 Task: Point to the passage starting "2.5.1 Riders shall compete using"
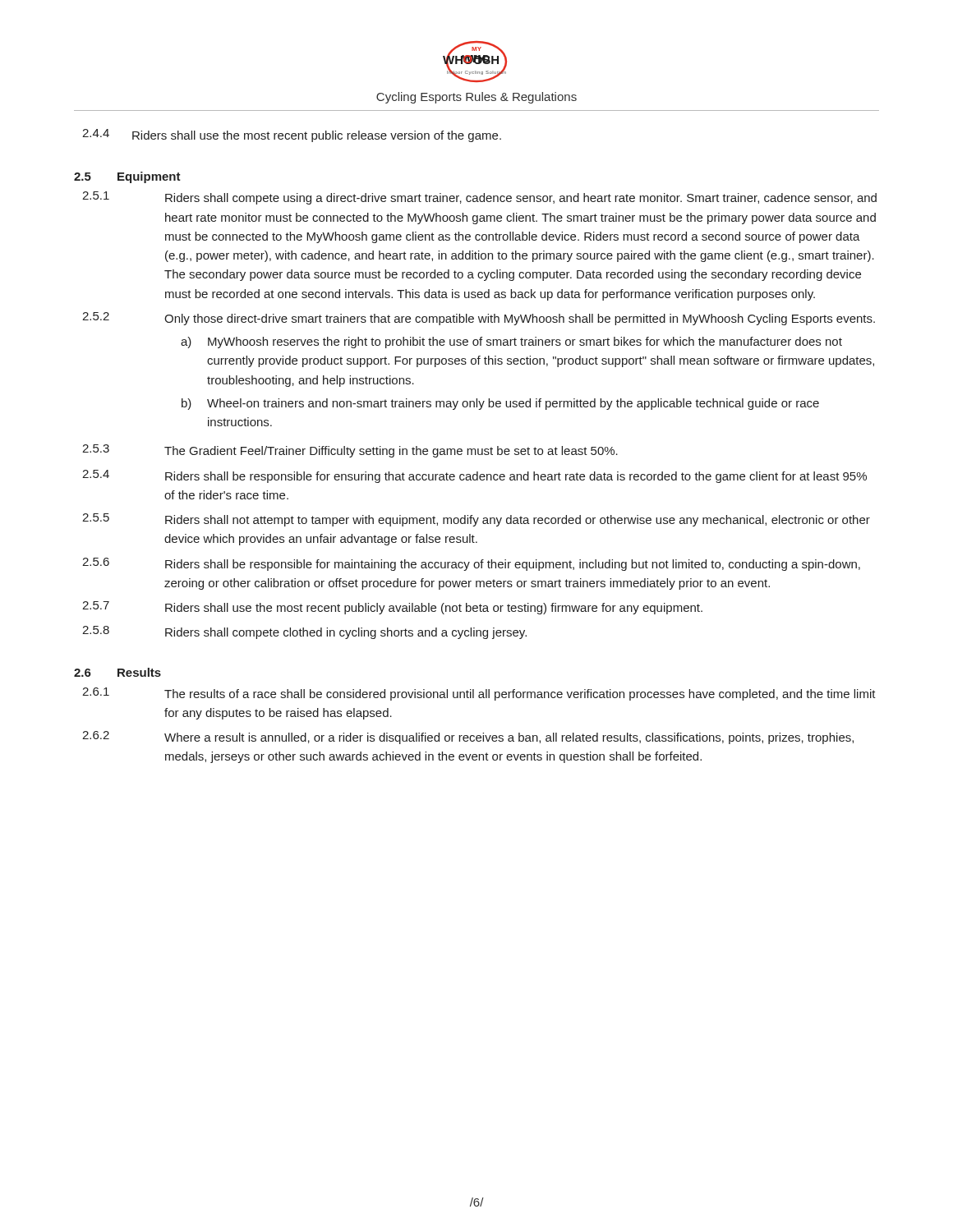[476, 246]
